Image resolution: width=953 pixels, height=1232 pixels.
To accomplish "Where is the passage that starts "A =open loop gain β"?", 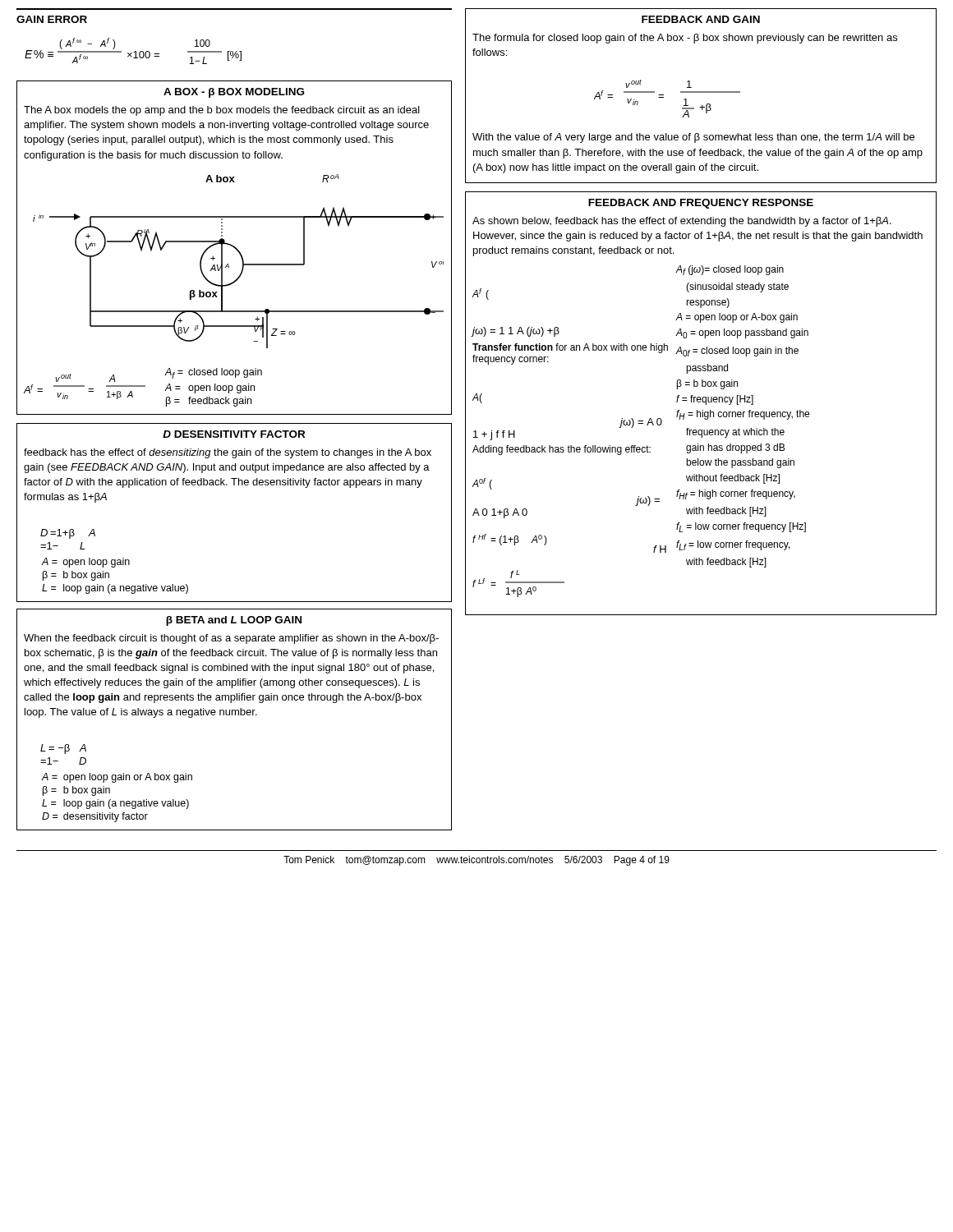I will click(115, 574).
